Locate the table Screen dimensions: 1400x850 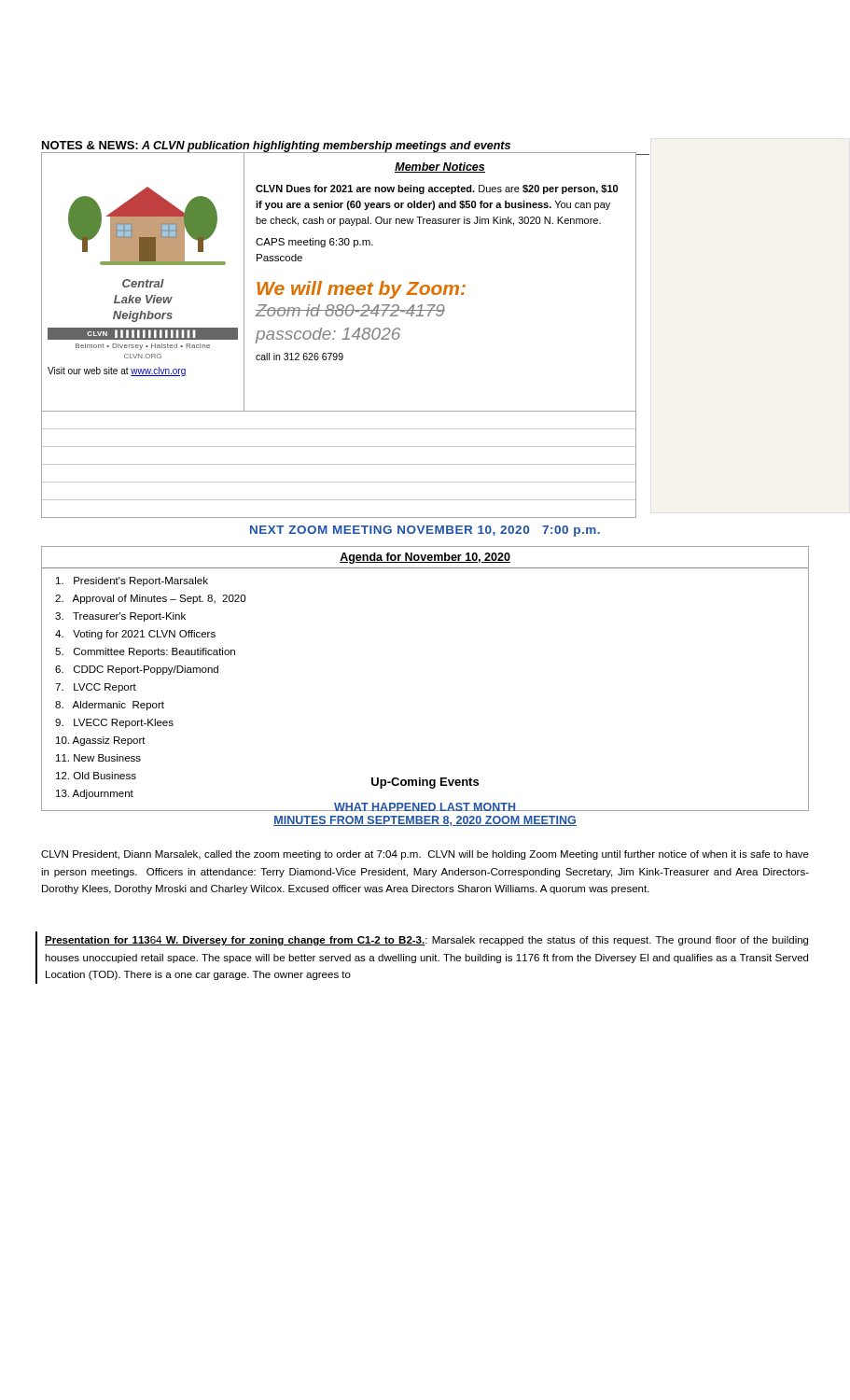tap(425, 678)
